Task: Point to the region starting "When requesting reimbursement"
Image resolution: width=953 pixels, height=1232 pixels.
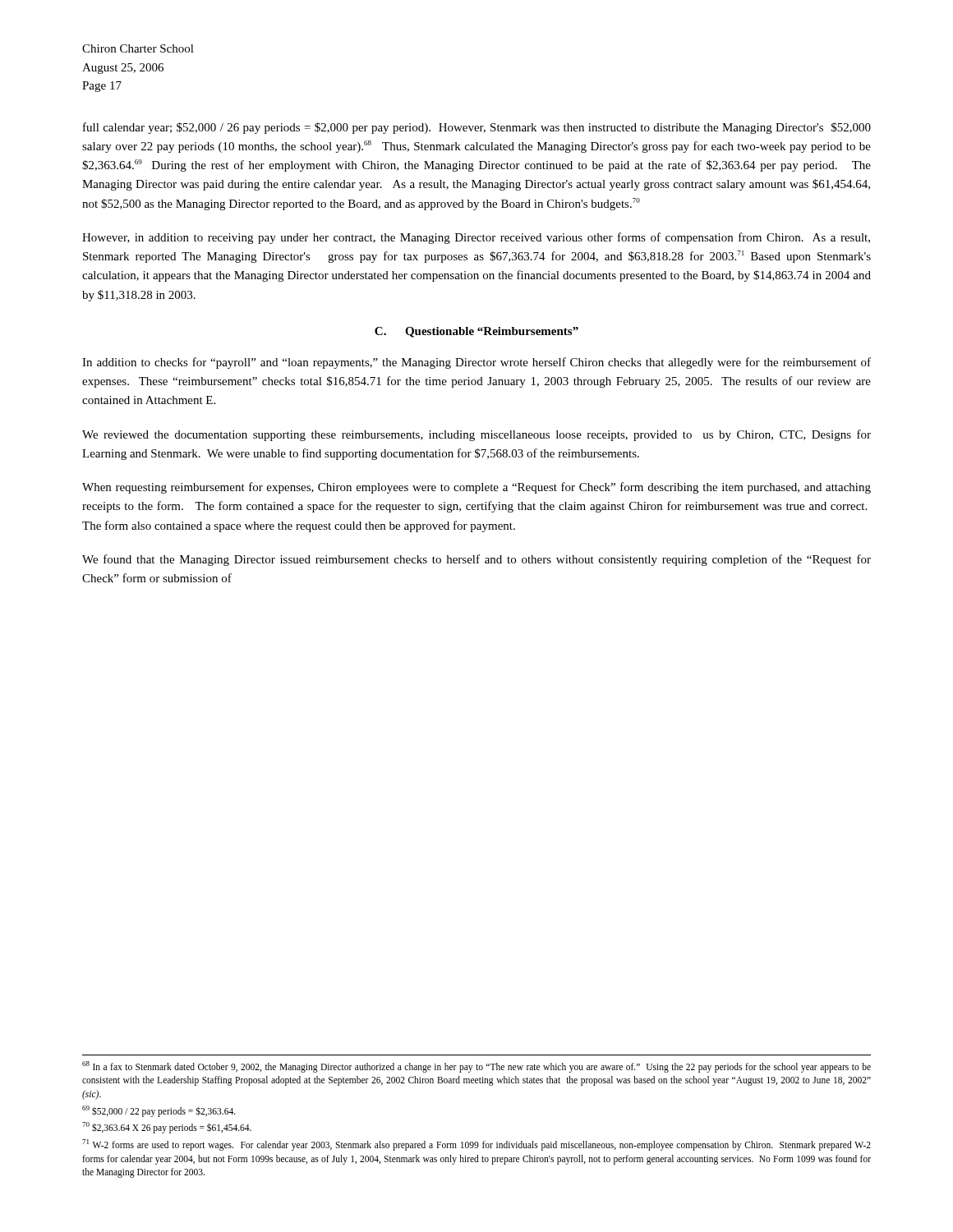Action: tap(476, 506)
